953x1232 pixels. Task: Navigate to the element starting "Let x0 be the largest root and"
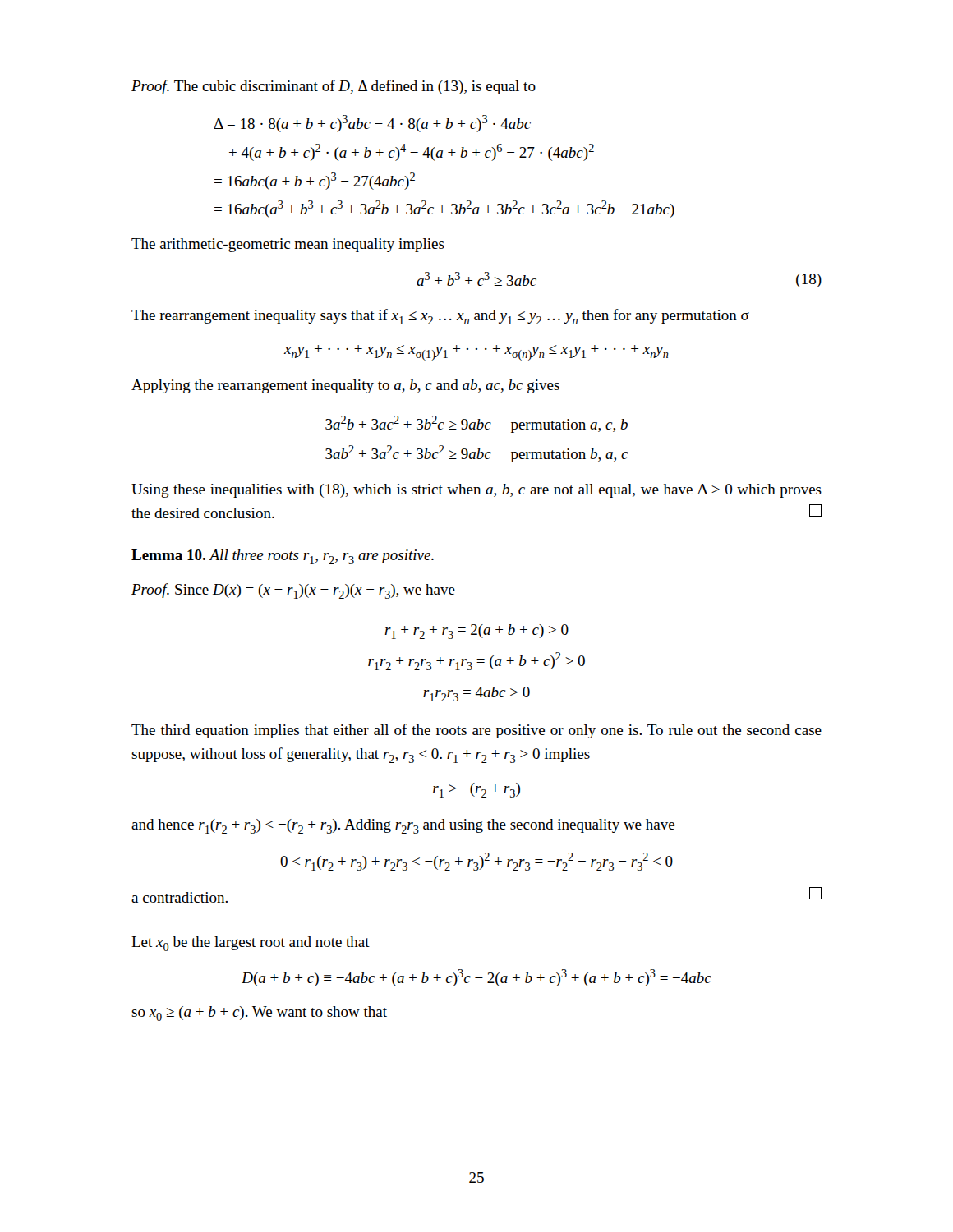click(x=251, y=944)
